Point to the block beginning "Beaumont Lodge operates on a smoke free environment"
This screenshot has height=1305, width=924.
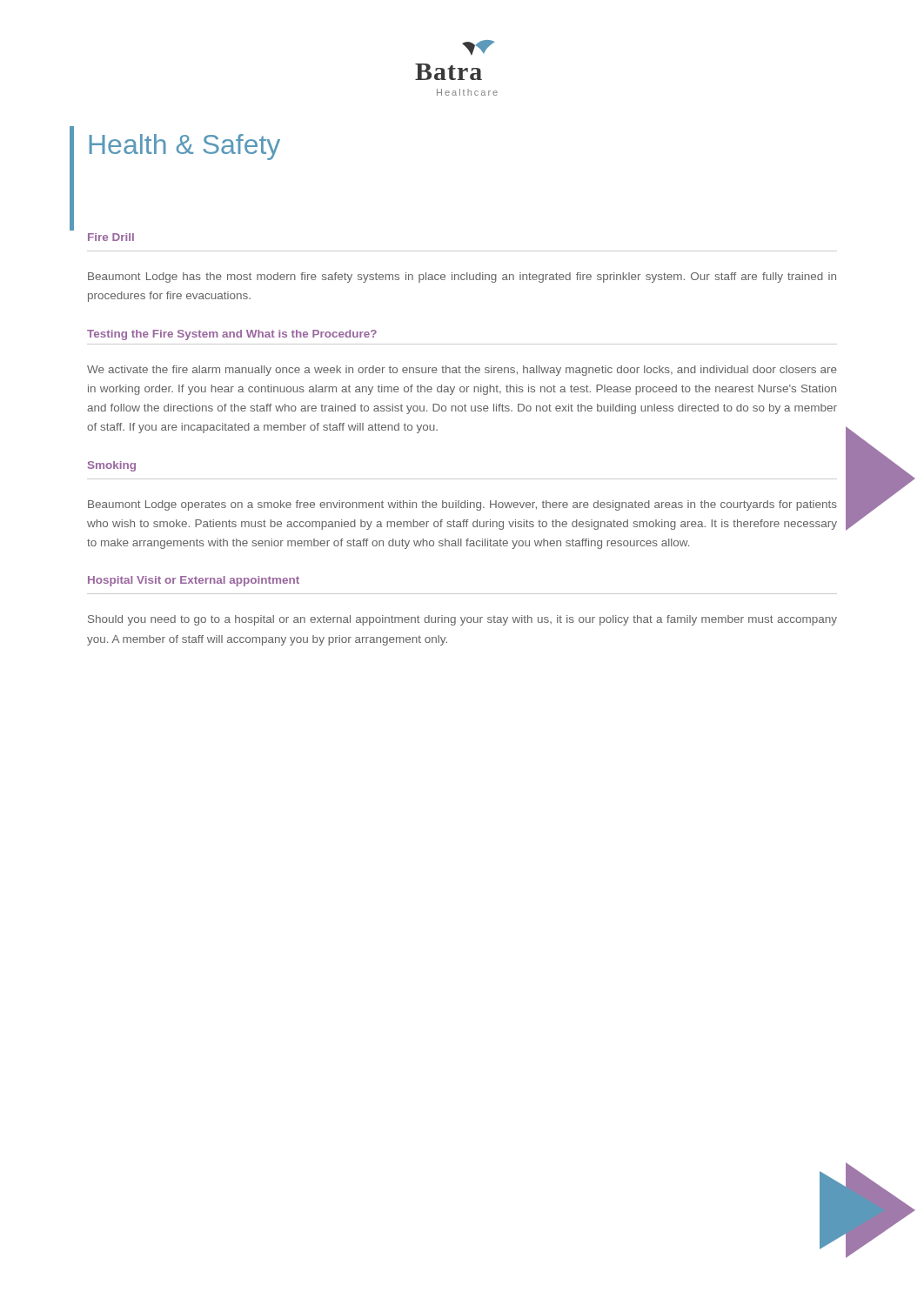(462, 524)
